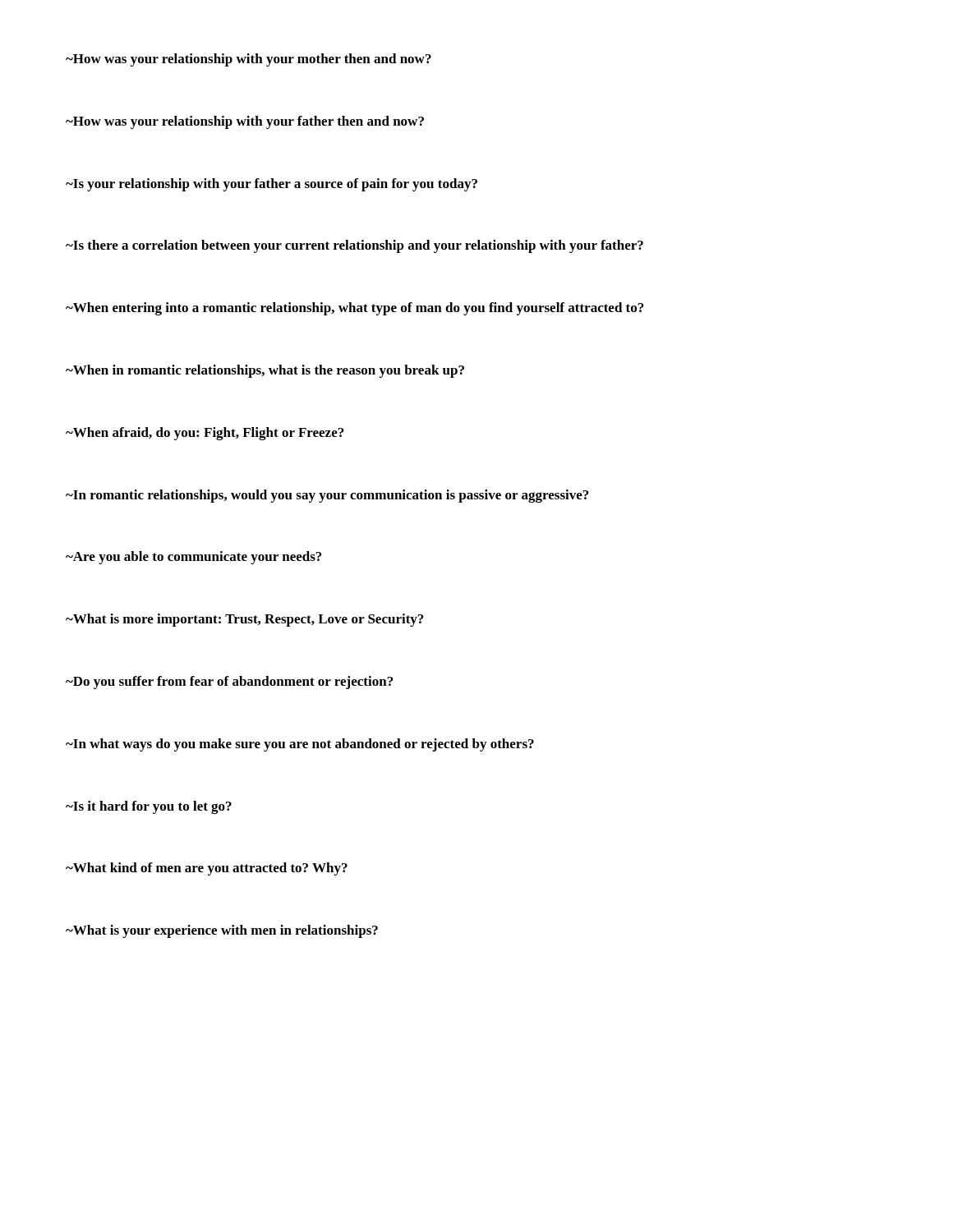This screenshot has height=1232, width=953.
Task: Select the text starting "~What kind of men are"
Action: pyautogui.click(x=207, y=868)
